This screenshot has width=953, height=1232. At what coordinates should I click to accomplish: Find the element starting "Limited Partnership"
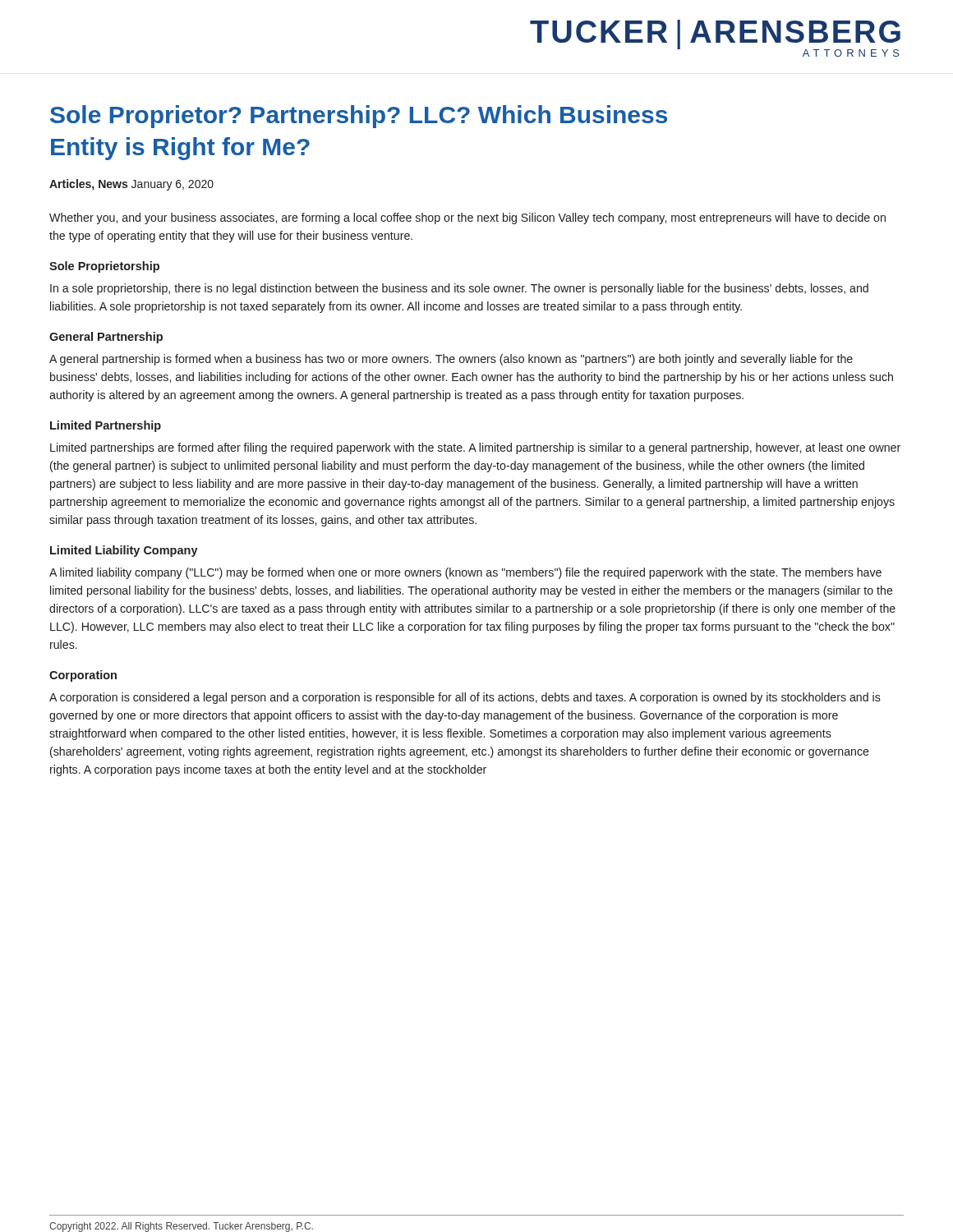coord(105,425)
